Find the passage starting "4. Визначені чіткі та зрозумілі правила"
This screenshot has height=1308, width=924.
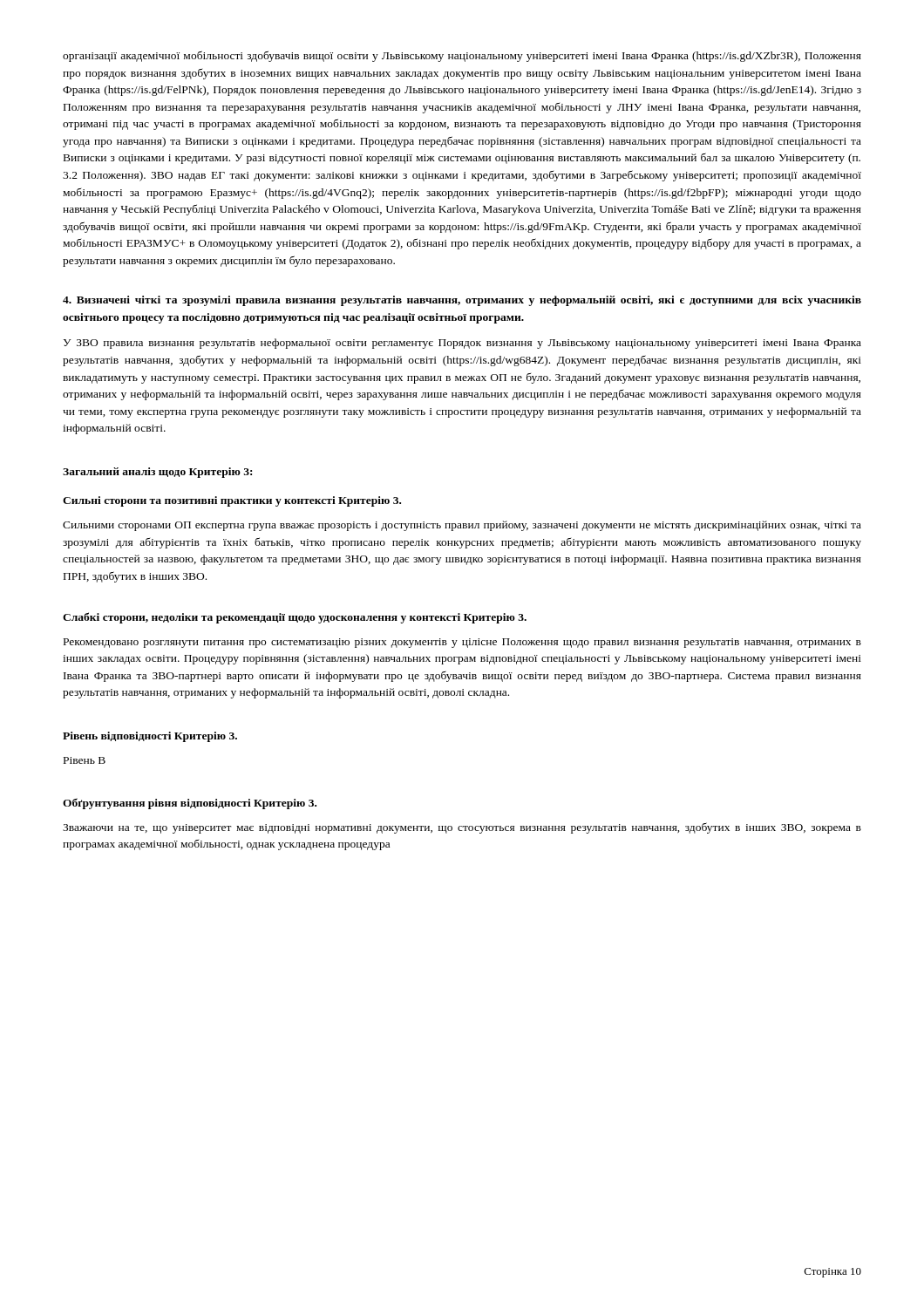click(x=462, y=308)
